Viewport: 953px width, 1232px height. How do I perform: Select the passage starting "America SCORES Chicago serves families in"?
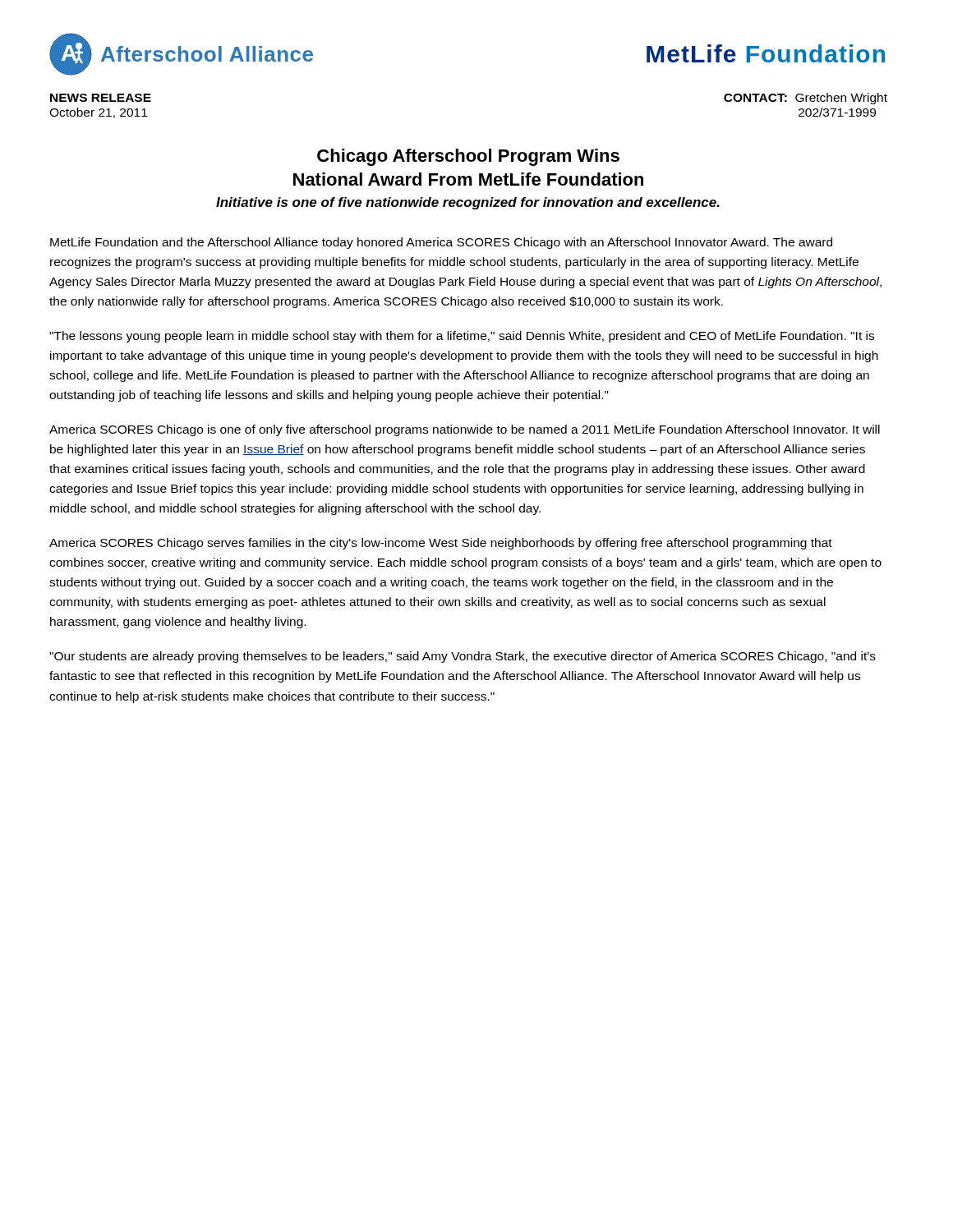tap(465, 582)
